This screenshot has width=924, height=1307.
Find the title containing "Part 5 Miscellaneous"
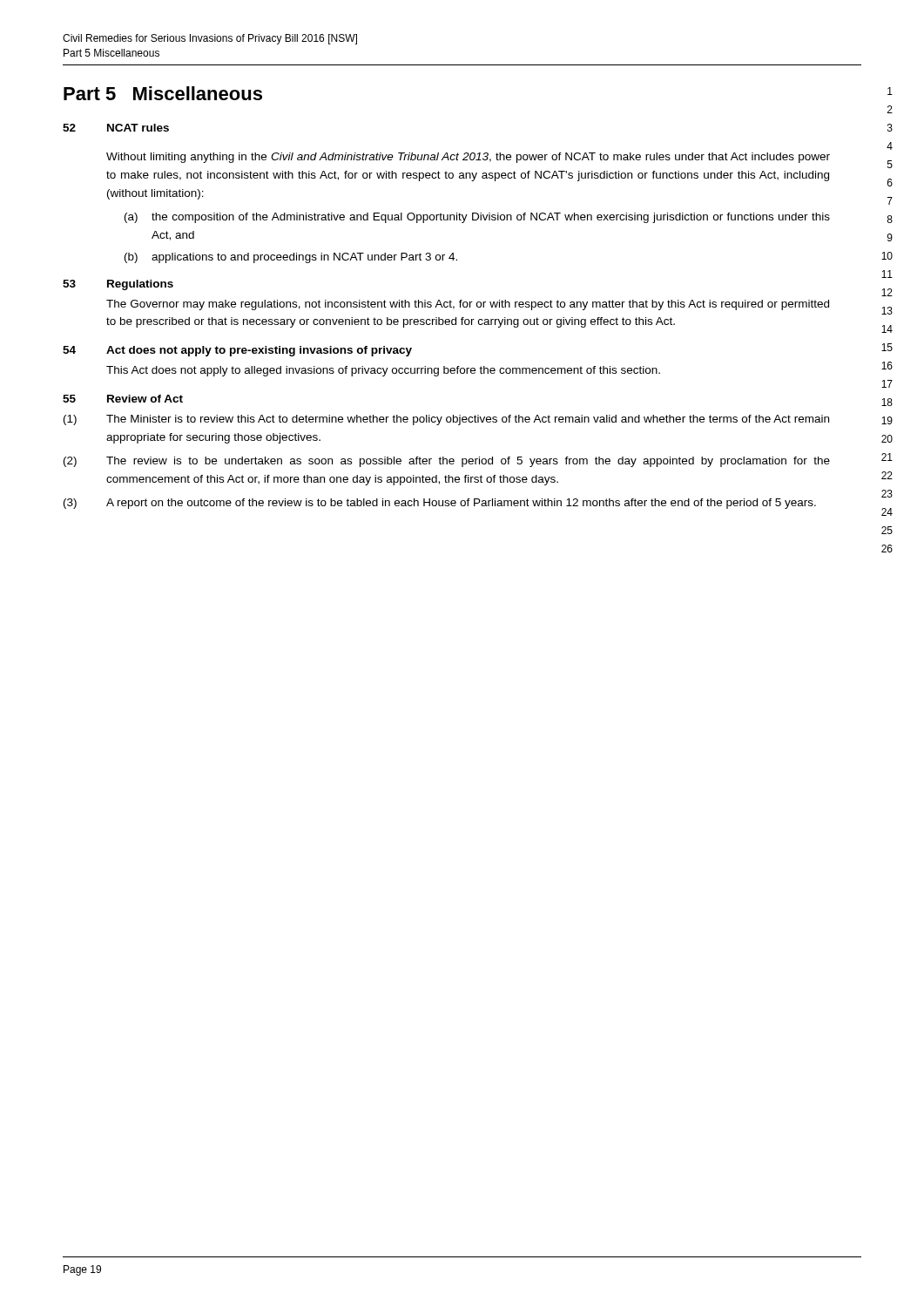pyautogui.click(x=163, y=94)
